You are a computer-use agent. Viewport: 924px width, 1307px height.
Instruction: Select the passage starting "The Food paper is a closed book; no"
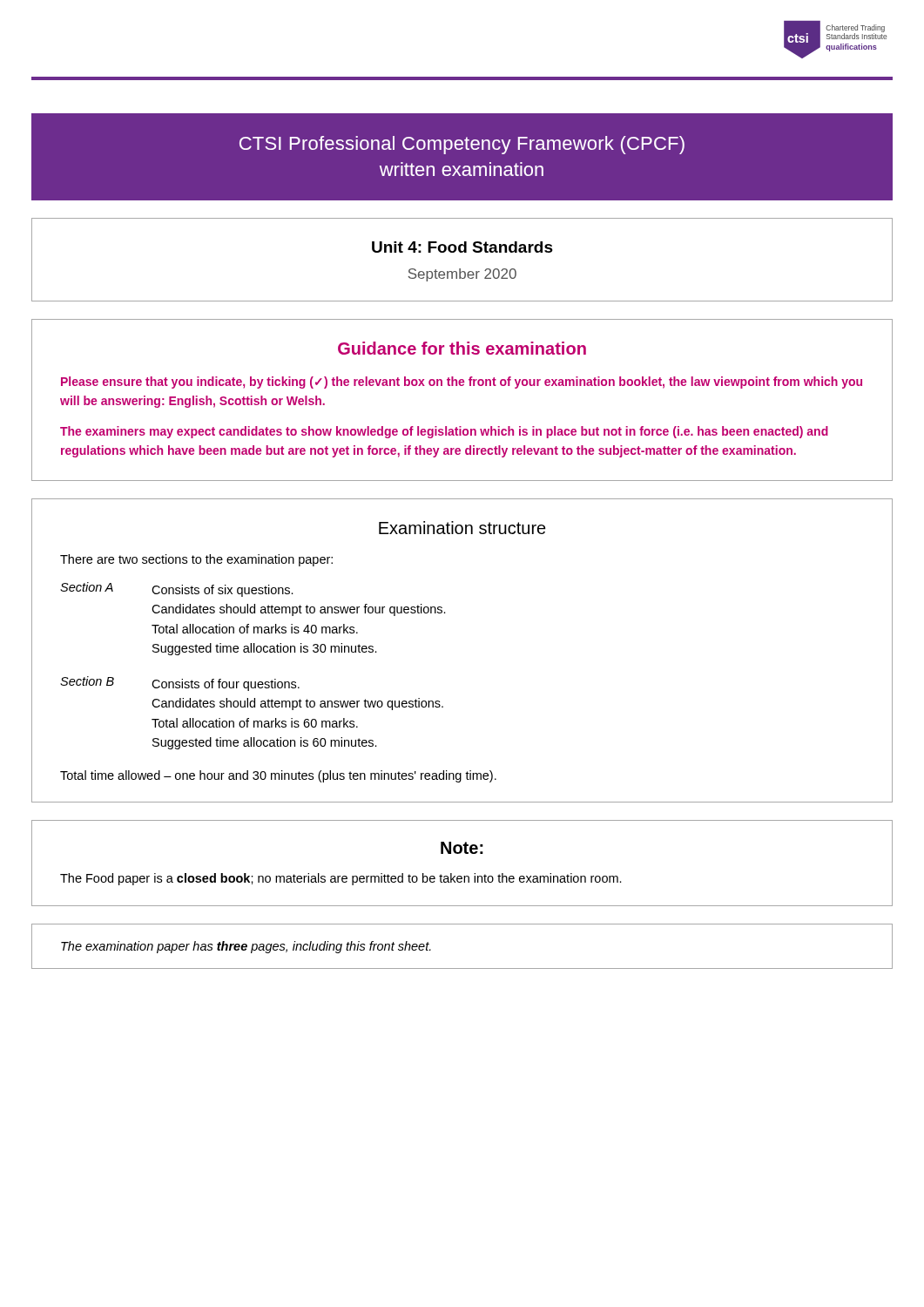[341, 878]
